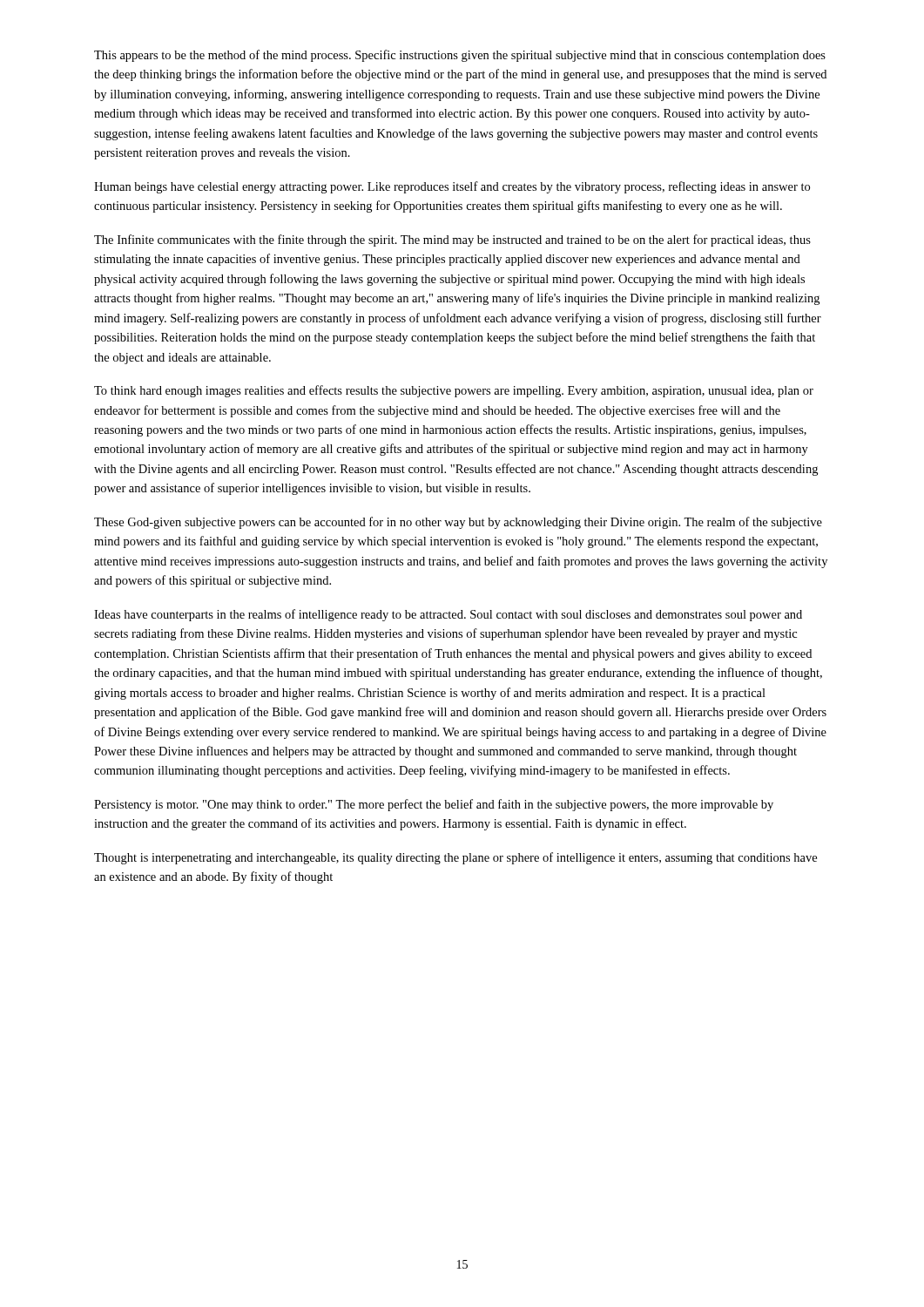
Task: Locate the text block that says "Thought is interpenetrating and interchangeable, its quality directing"
Action: click(456, 867)
